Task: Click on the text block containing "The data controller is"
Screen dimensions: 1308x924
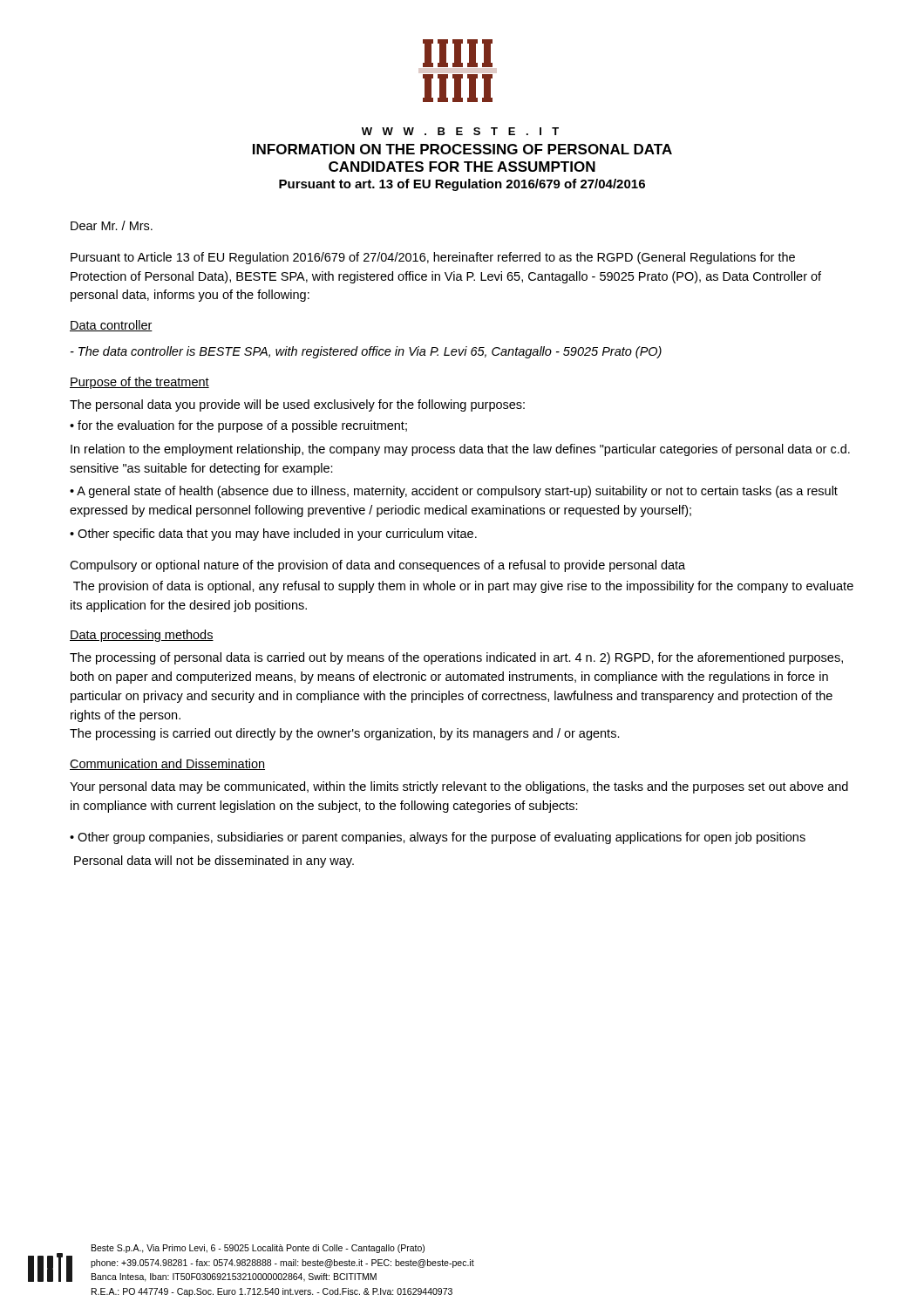Action: [x=366, y=351]
